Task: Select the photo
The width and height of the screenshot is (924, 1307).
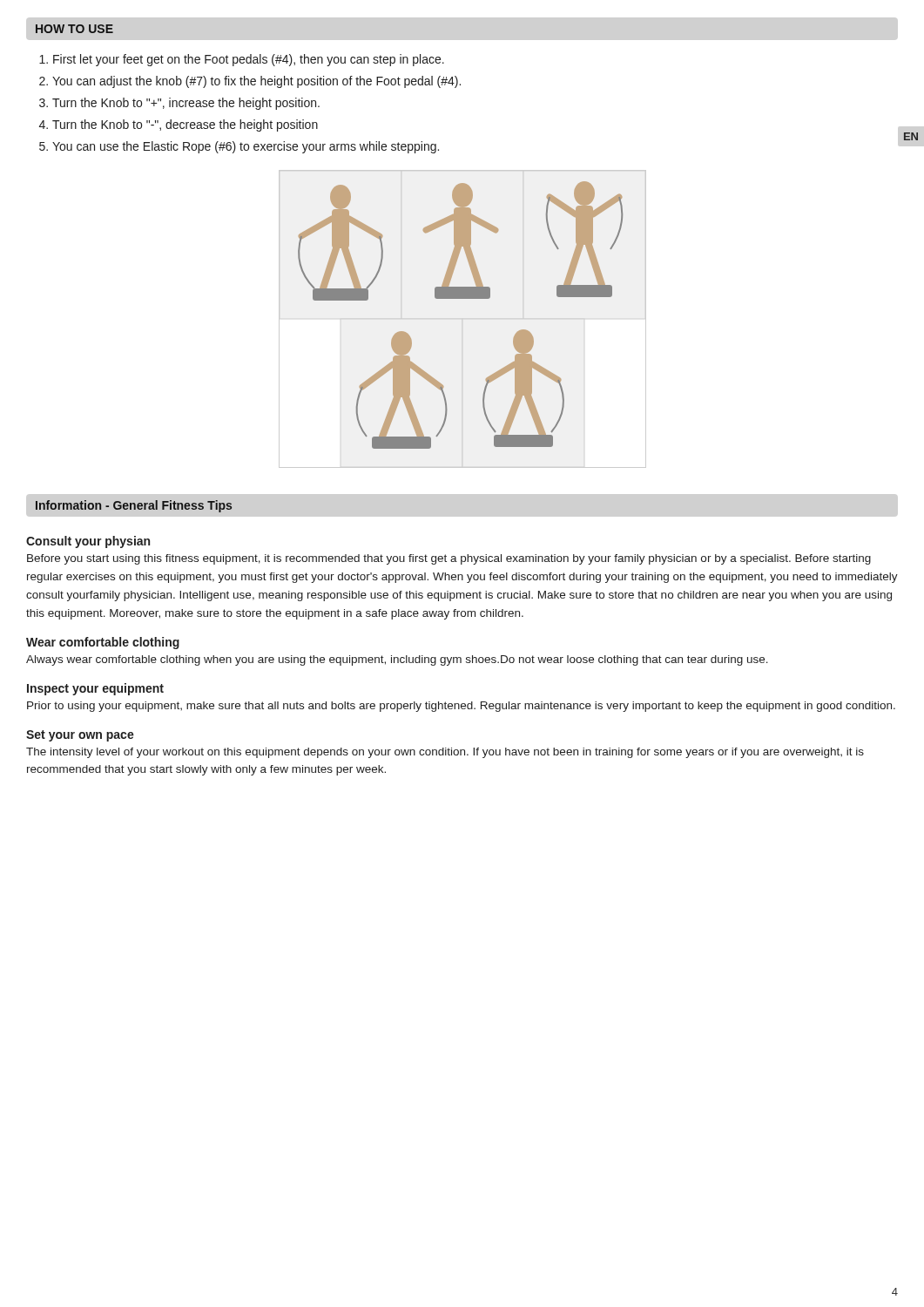Action: tap(462, 319)
